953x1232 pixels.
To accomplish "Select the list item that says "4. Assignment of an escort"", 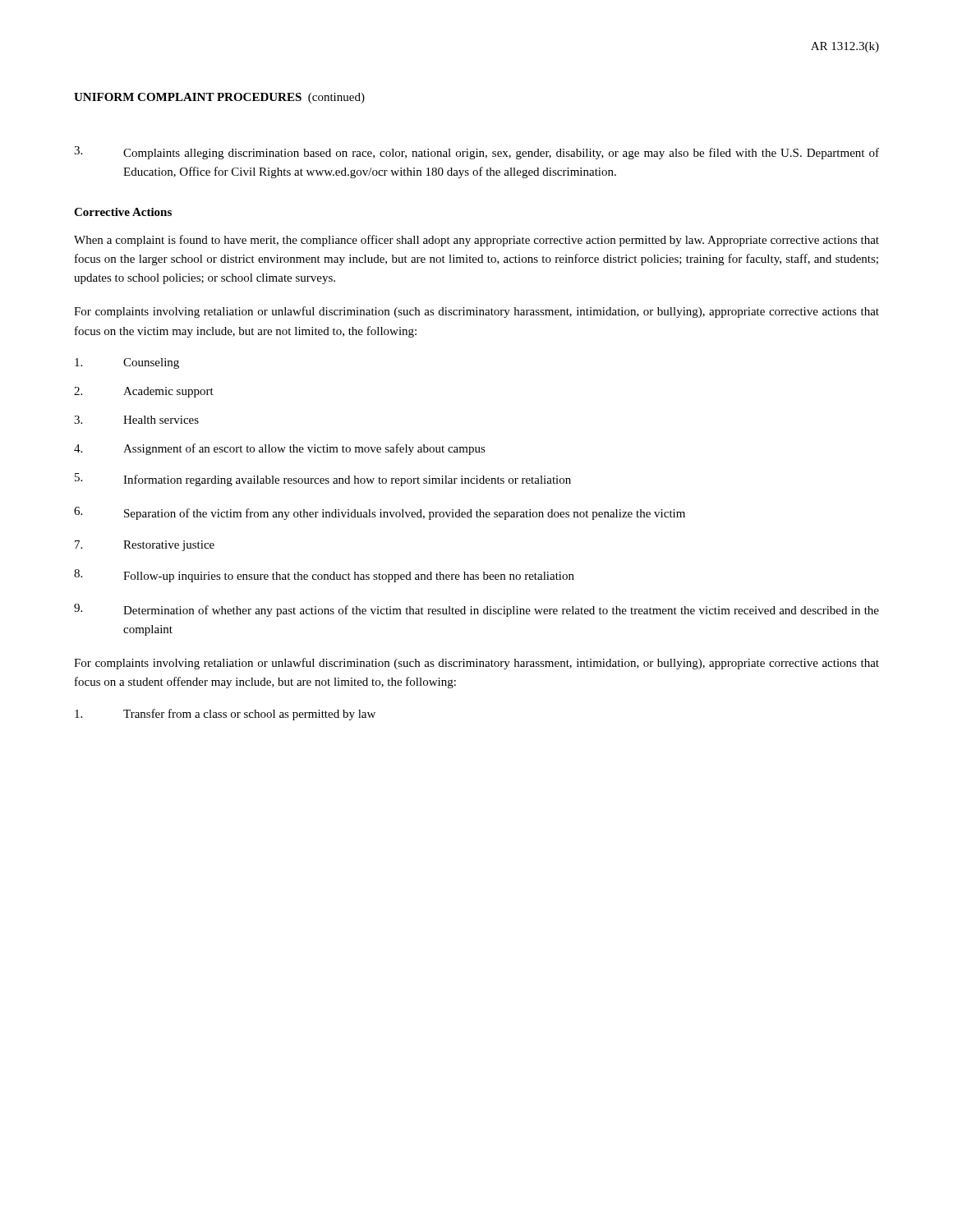I will pos(476,449).
